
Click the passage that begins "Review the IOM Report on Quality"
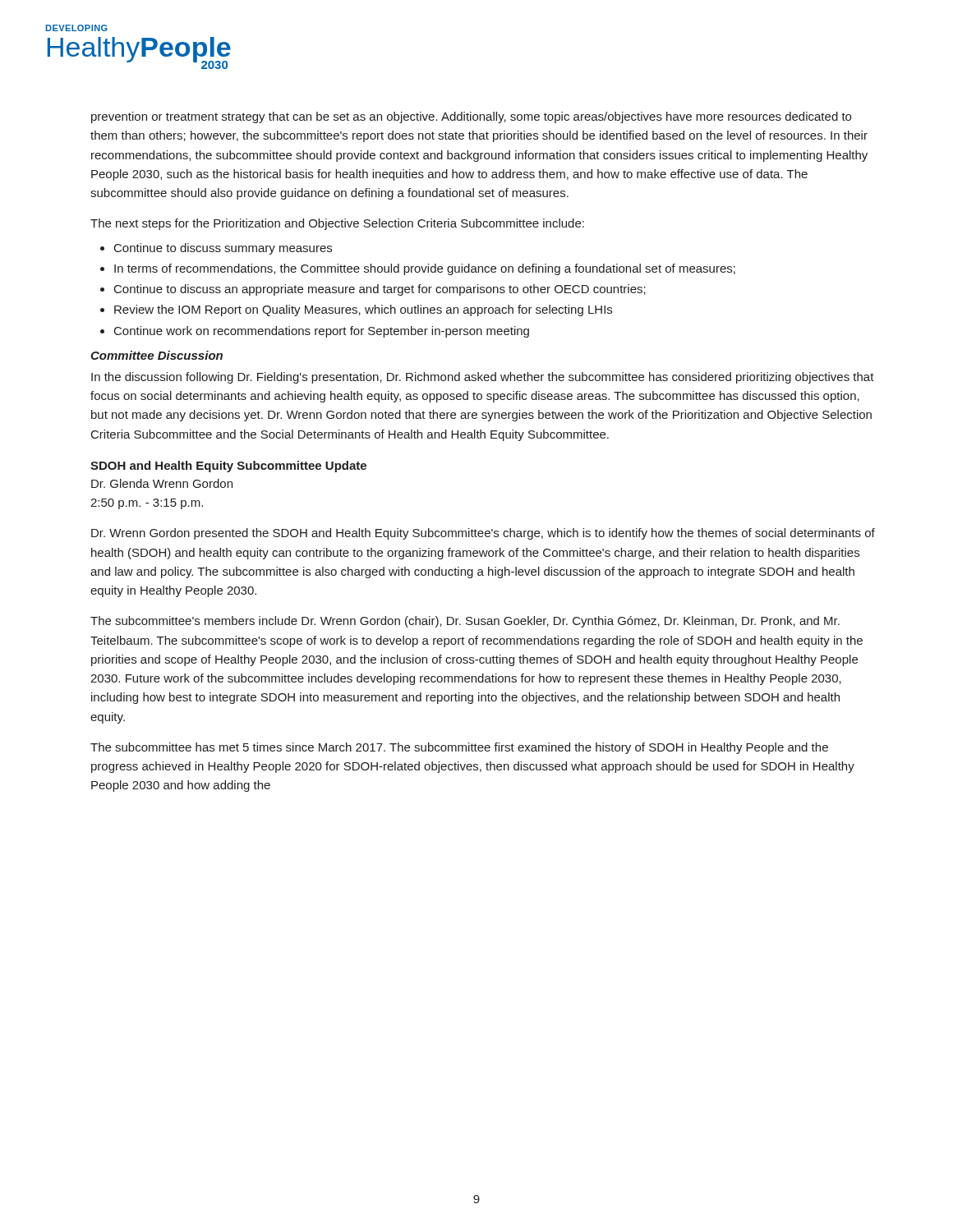[x=363, y=309]
